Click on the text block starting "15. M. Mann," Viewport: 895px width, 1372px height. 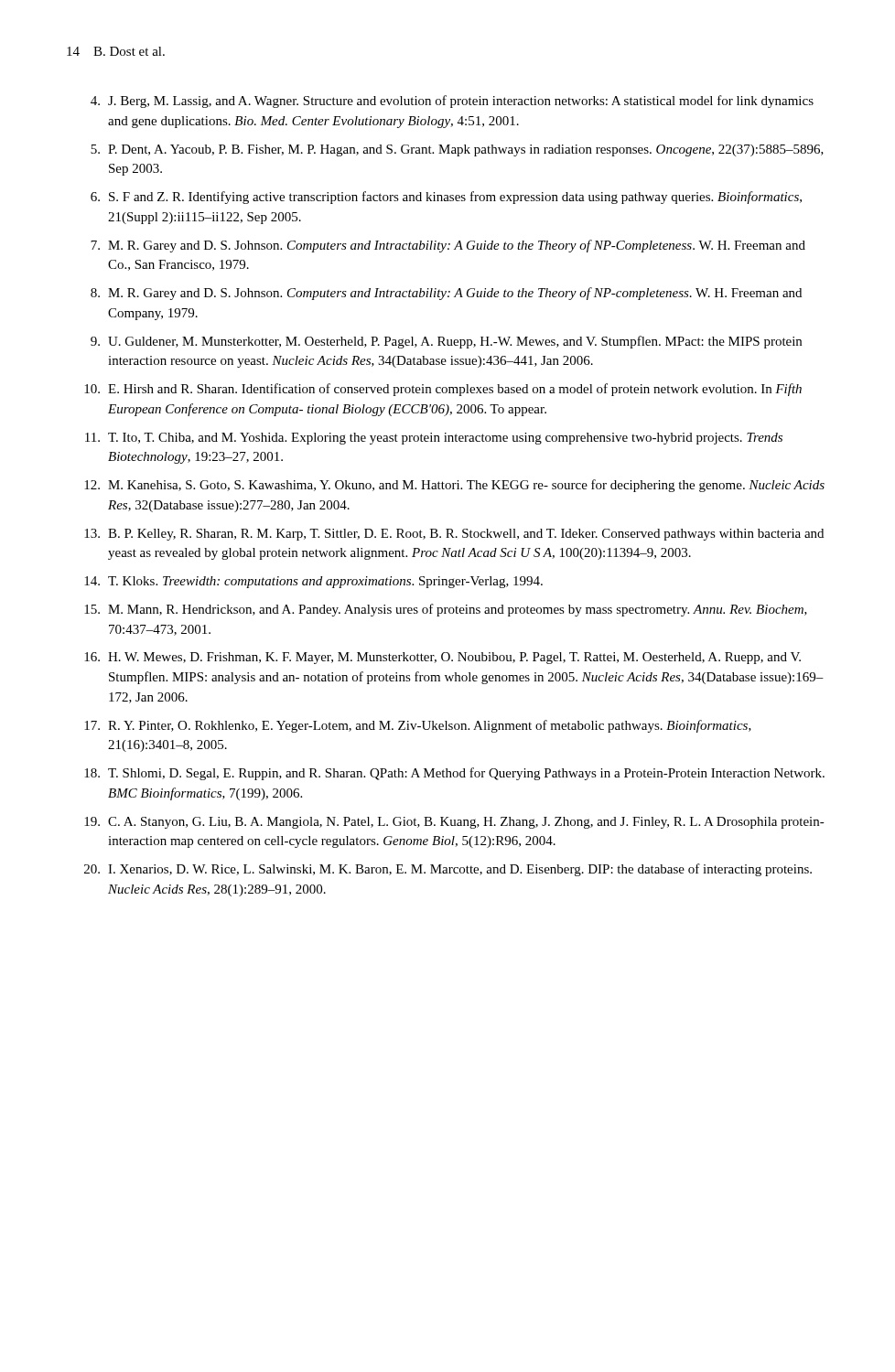pyautogui.click(x=448, y=620)
